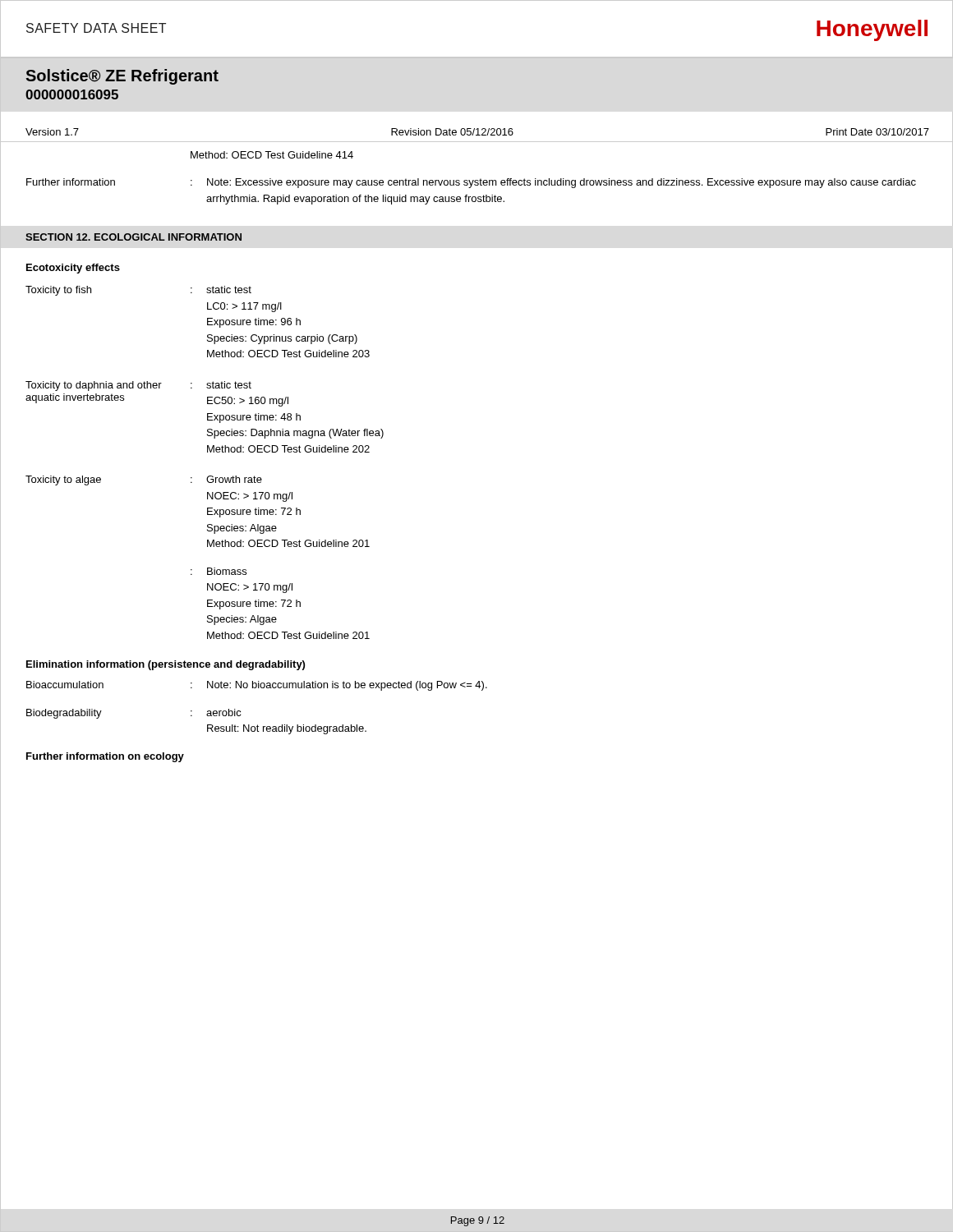Find the section header containing "SECTION 12. ECOLOGICAL"

134,237
